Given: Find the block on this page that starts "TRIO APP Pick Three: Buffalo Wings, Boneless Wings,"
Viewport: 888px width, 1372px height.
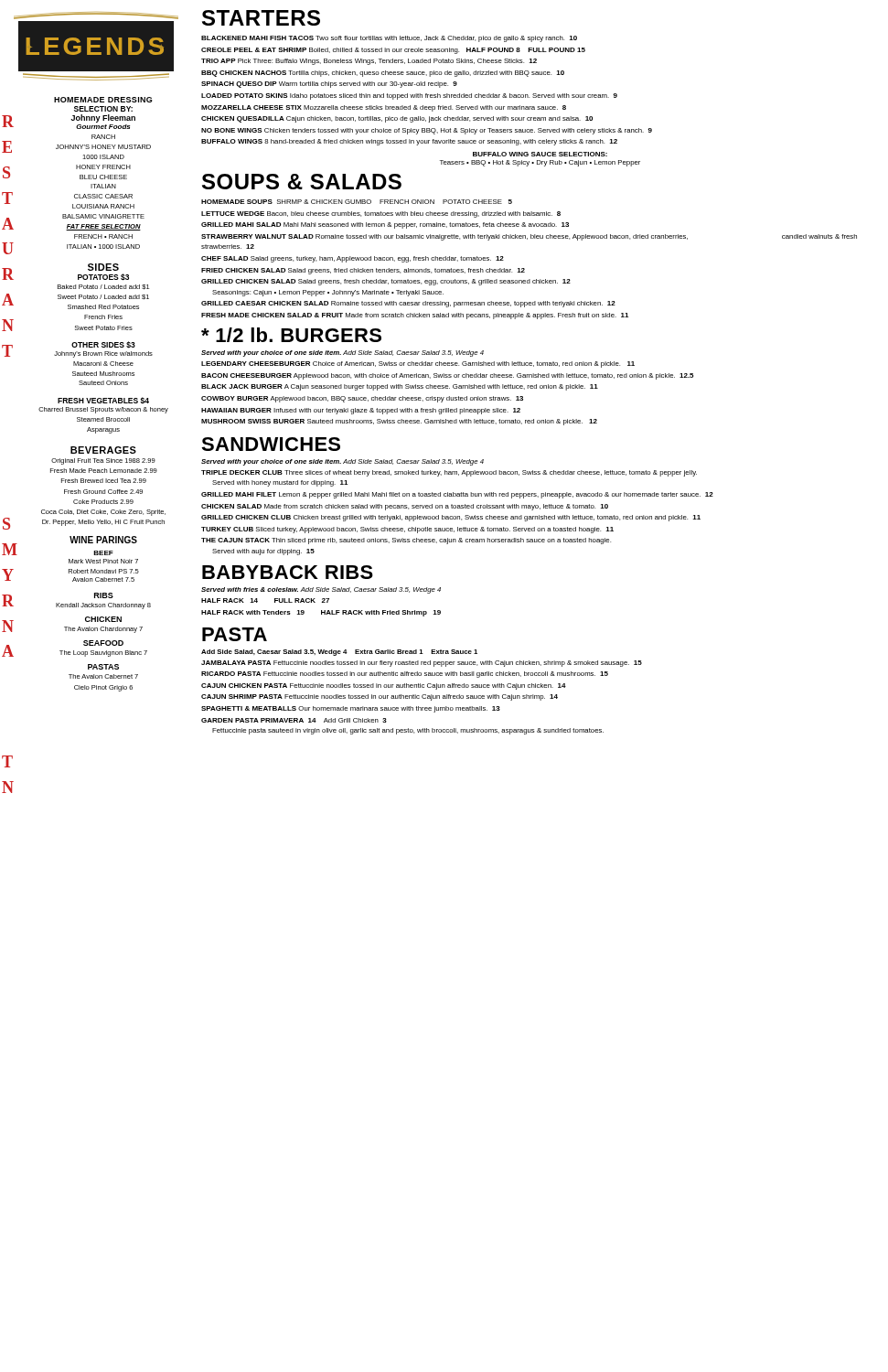Looking at the screenshot, I should [x=369, y=61].
